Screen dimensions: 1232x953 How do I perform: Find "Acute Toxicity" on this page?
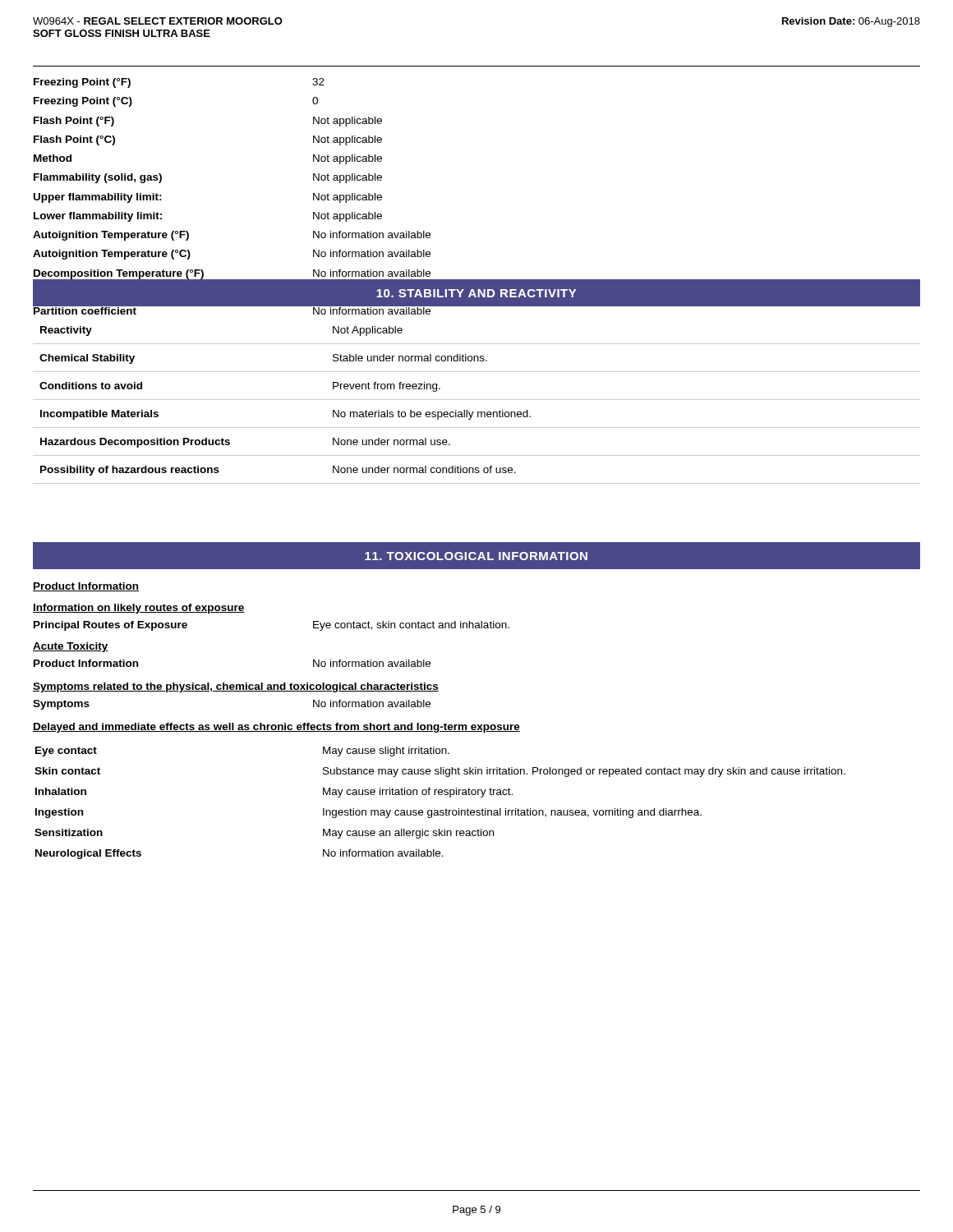[x=70, y=646]
